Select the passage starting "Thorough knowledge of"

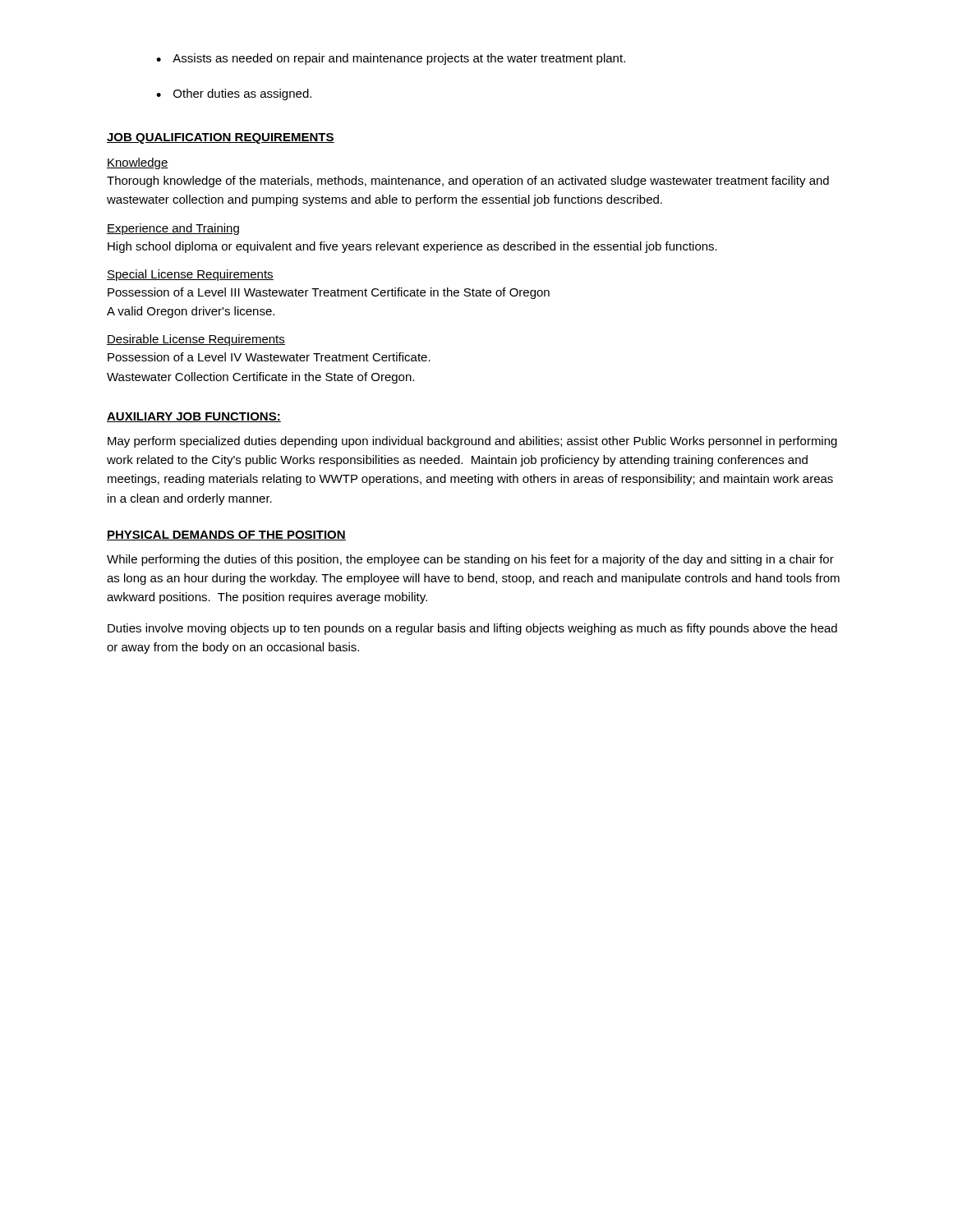click(x=468, y=190)
